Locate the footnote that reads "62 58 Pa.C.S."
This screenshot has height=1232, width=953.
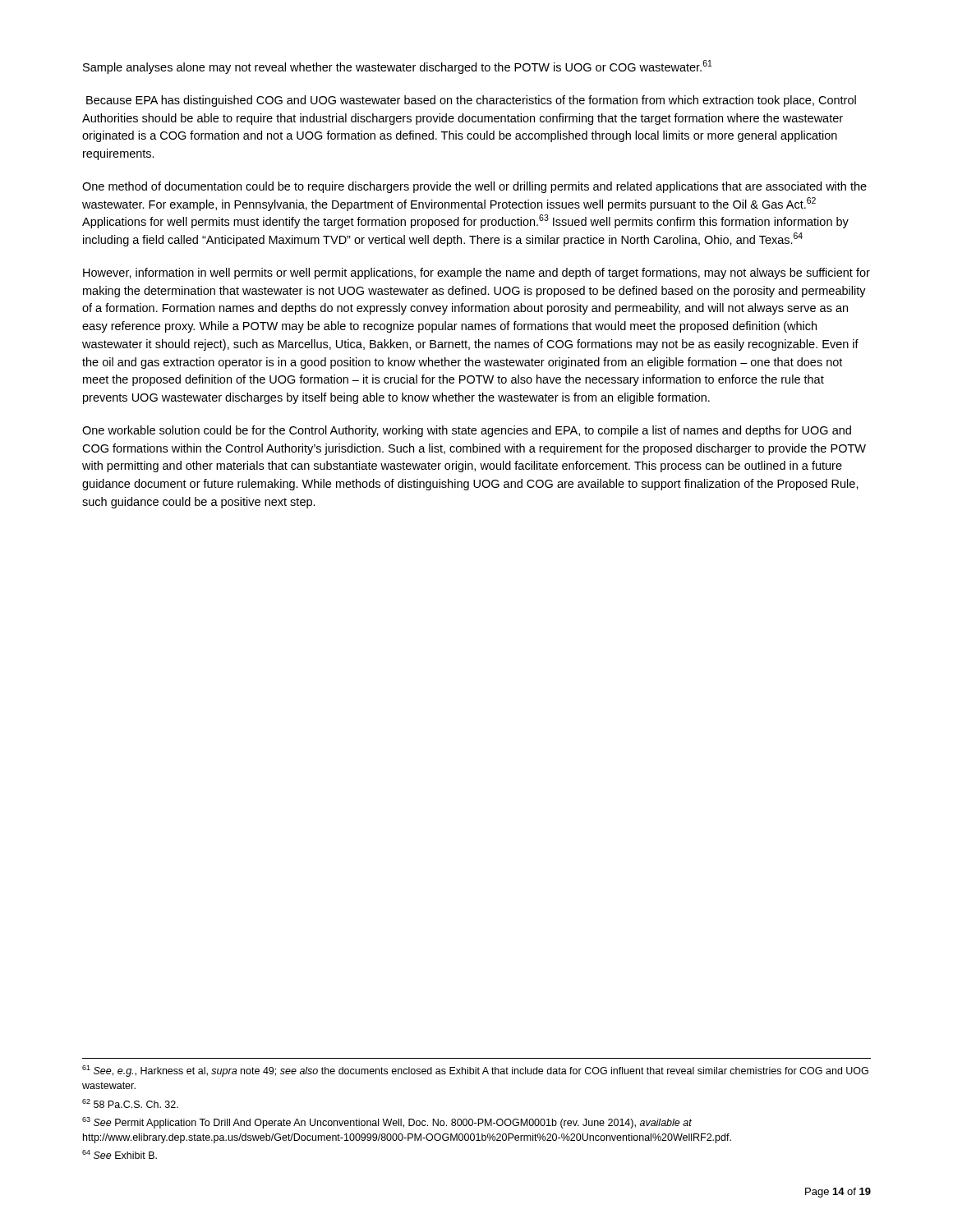tap(131, 1103)
